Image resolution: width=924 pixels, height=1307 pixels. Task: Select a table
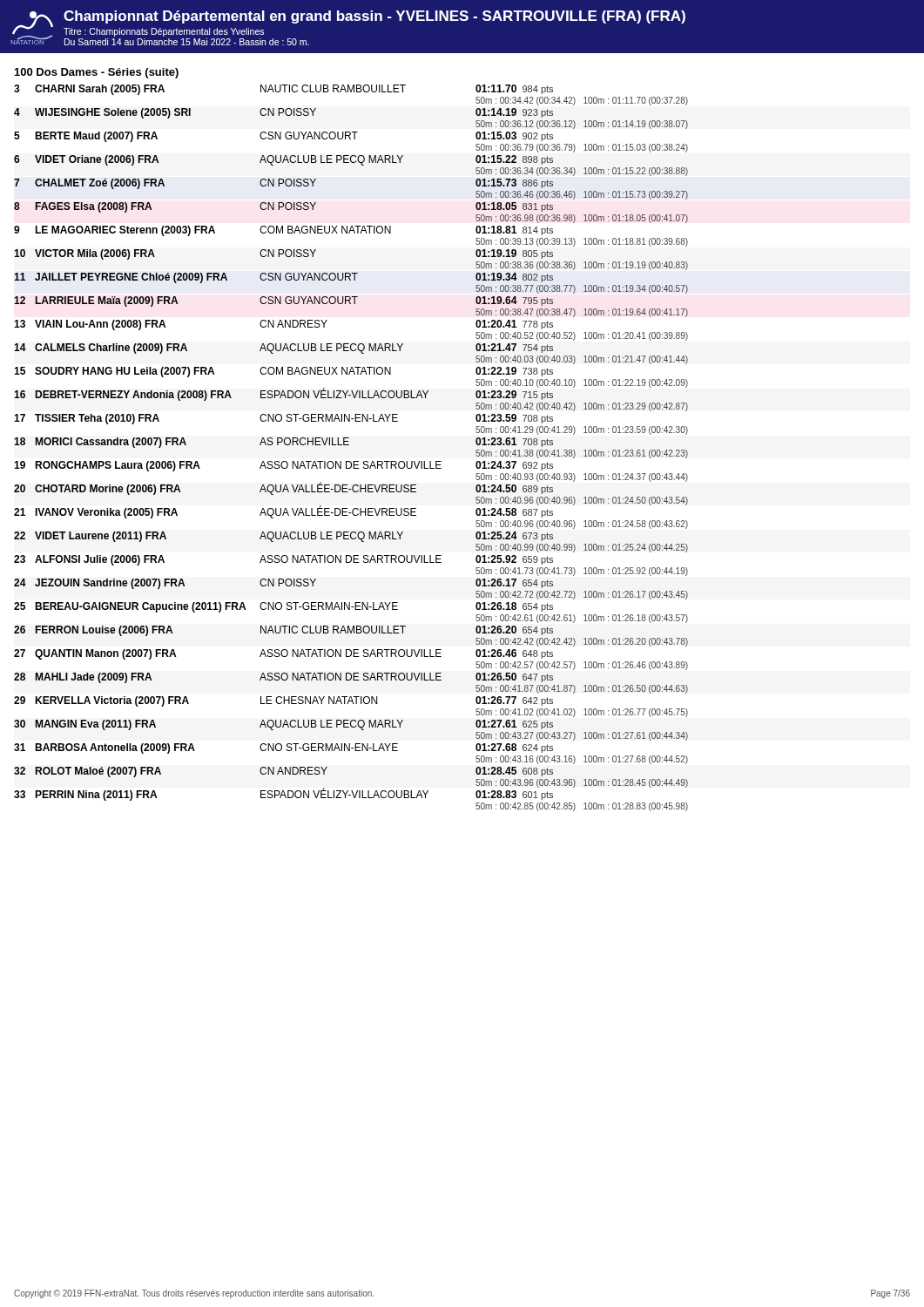pos(462,447)
